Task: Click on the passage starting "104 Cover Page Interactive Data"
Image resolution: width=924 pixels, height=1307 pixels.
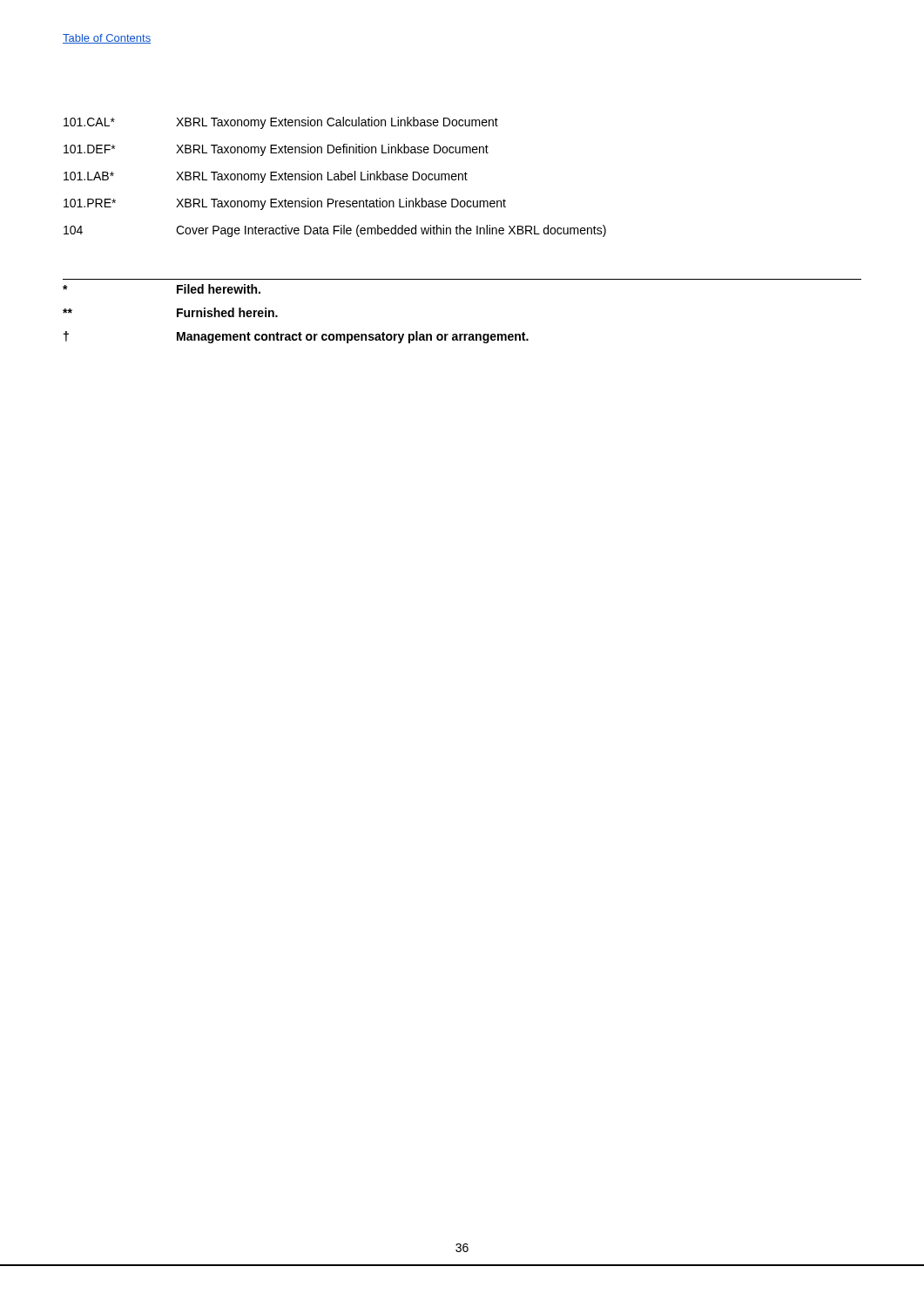Action: click(462, 230)
